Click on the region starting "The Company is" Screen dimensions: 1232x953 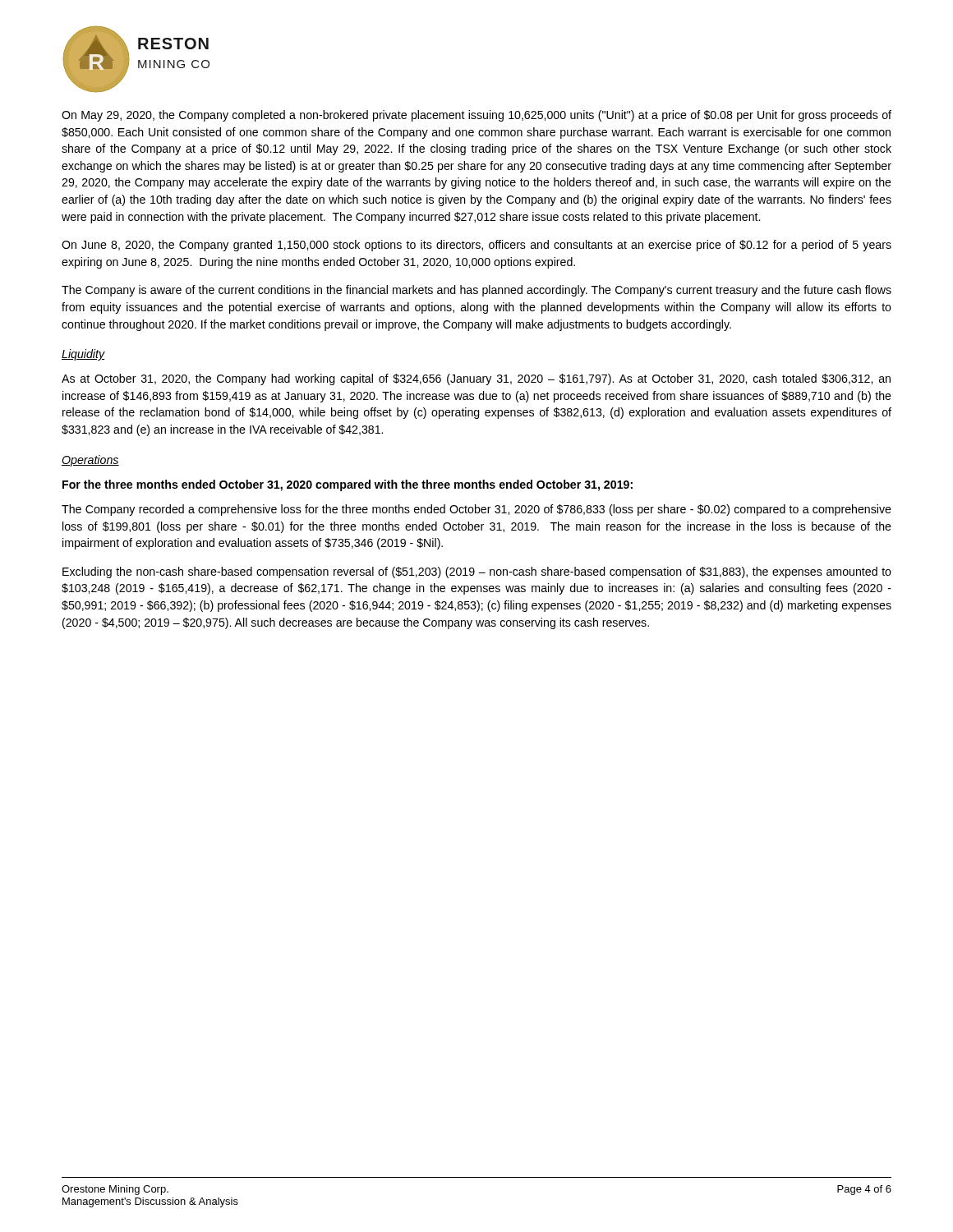(476, 307)
